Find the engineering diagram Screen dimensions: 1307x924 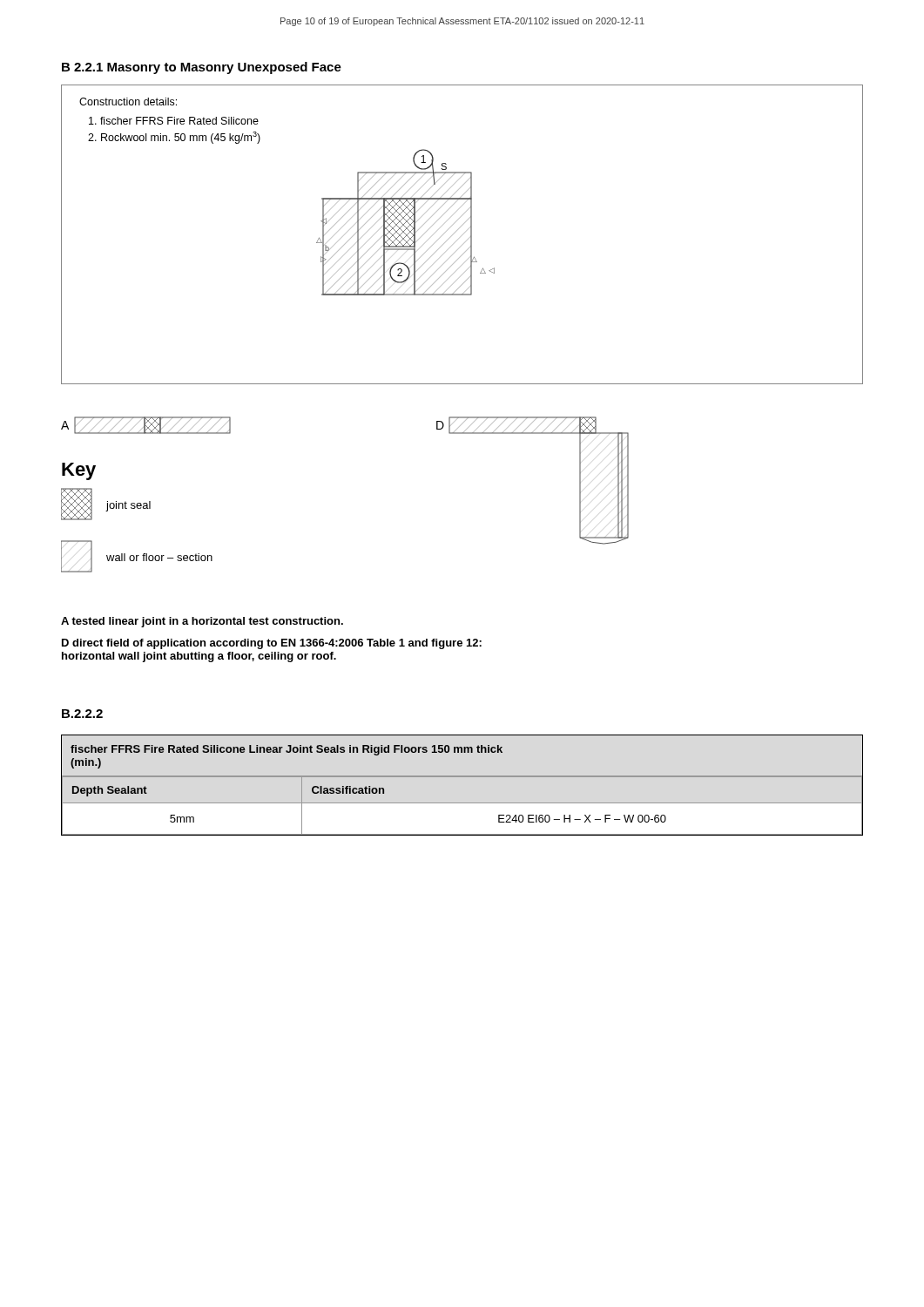tap(462, 234)
